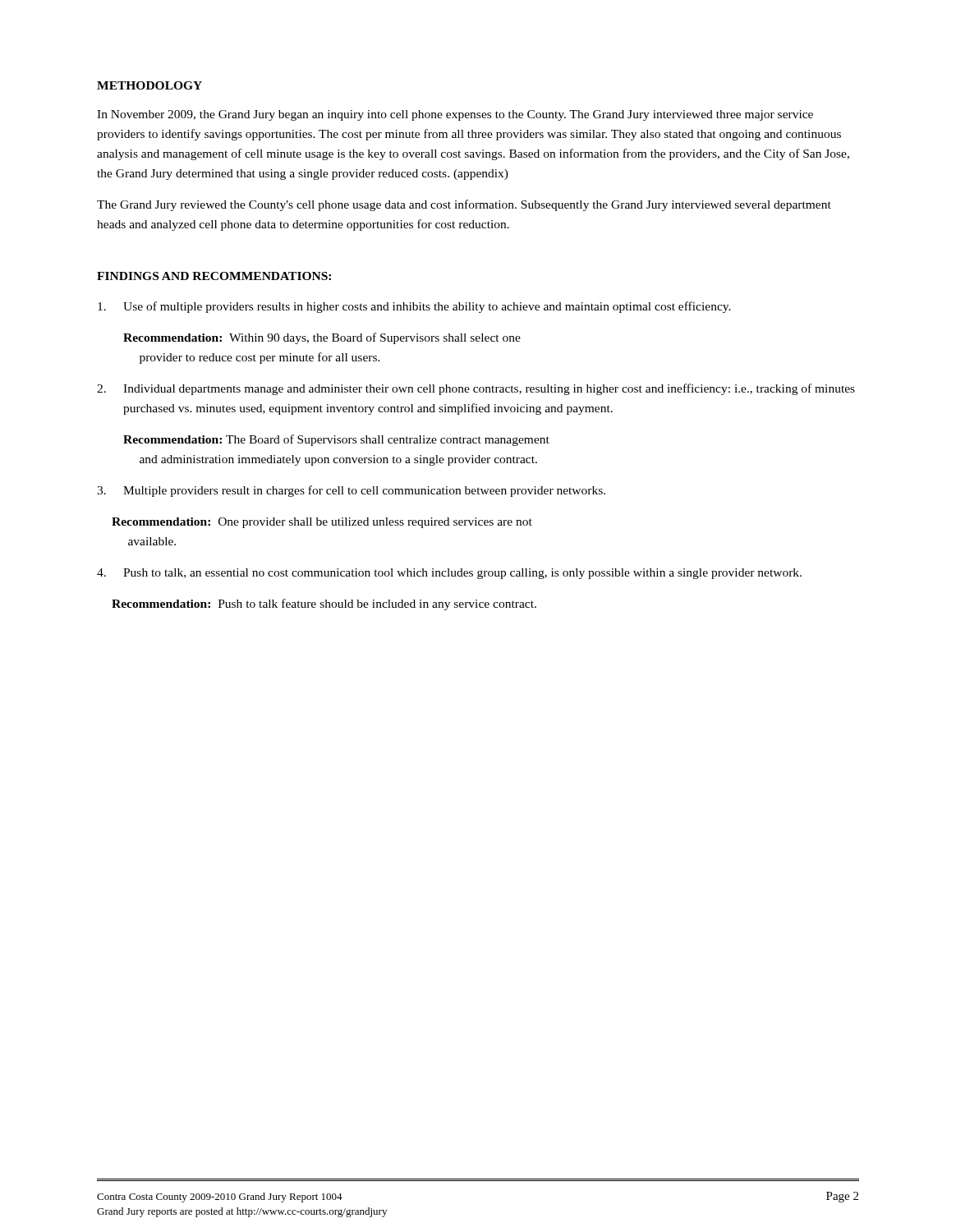Locate the block of text that opens with "Use of multiple"
Screen dimensions: 1232x956
coord(478,306)
